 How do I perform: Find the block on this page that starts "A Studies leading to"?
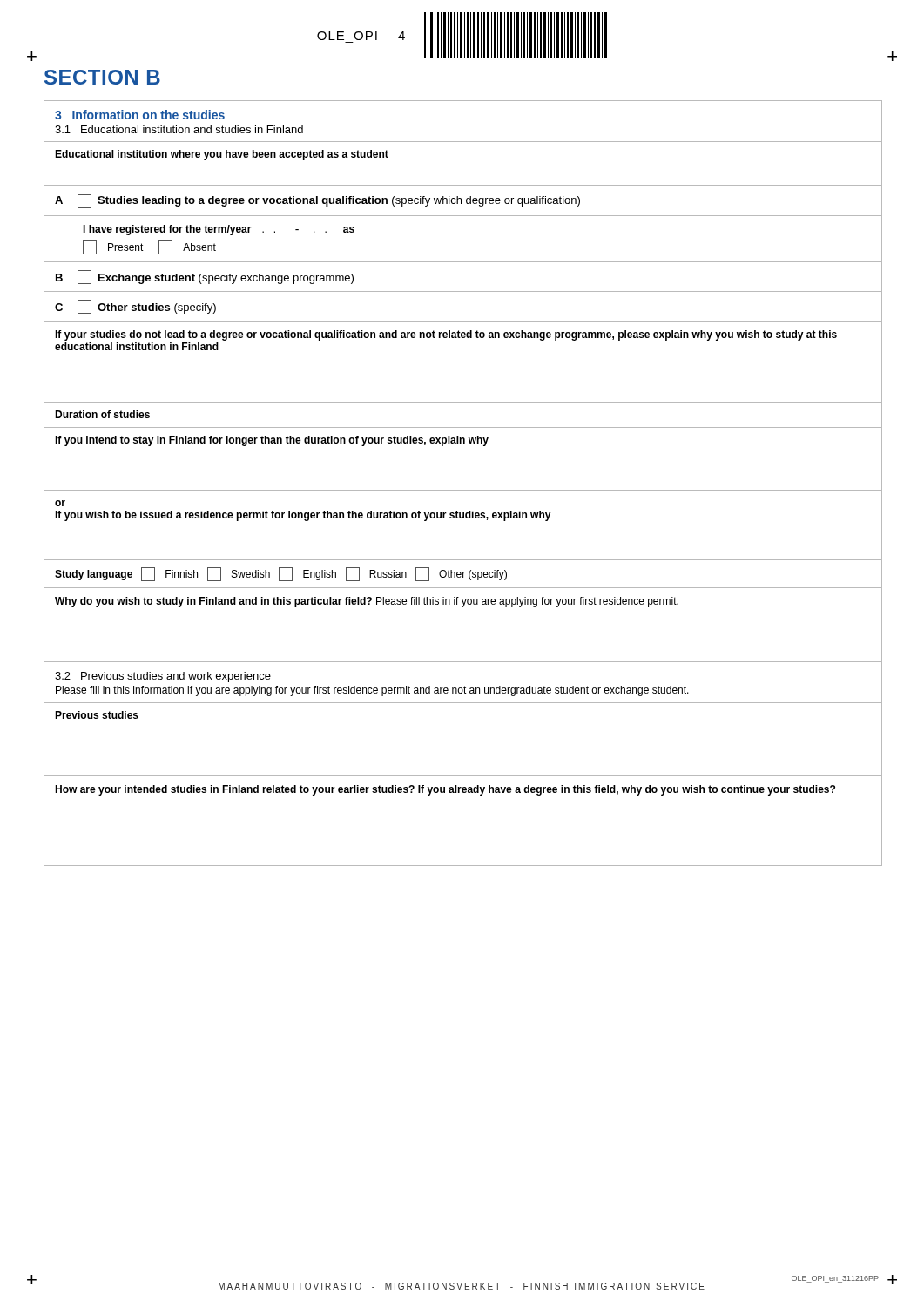(318, 201)
